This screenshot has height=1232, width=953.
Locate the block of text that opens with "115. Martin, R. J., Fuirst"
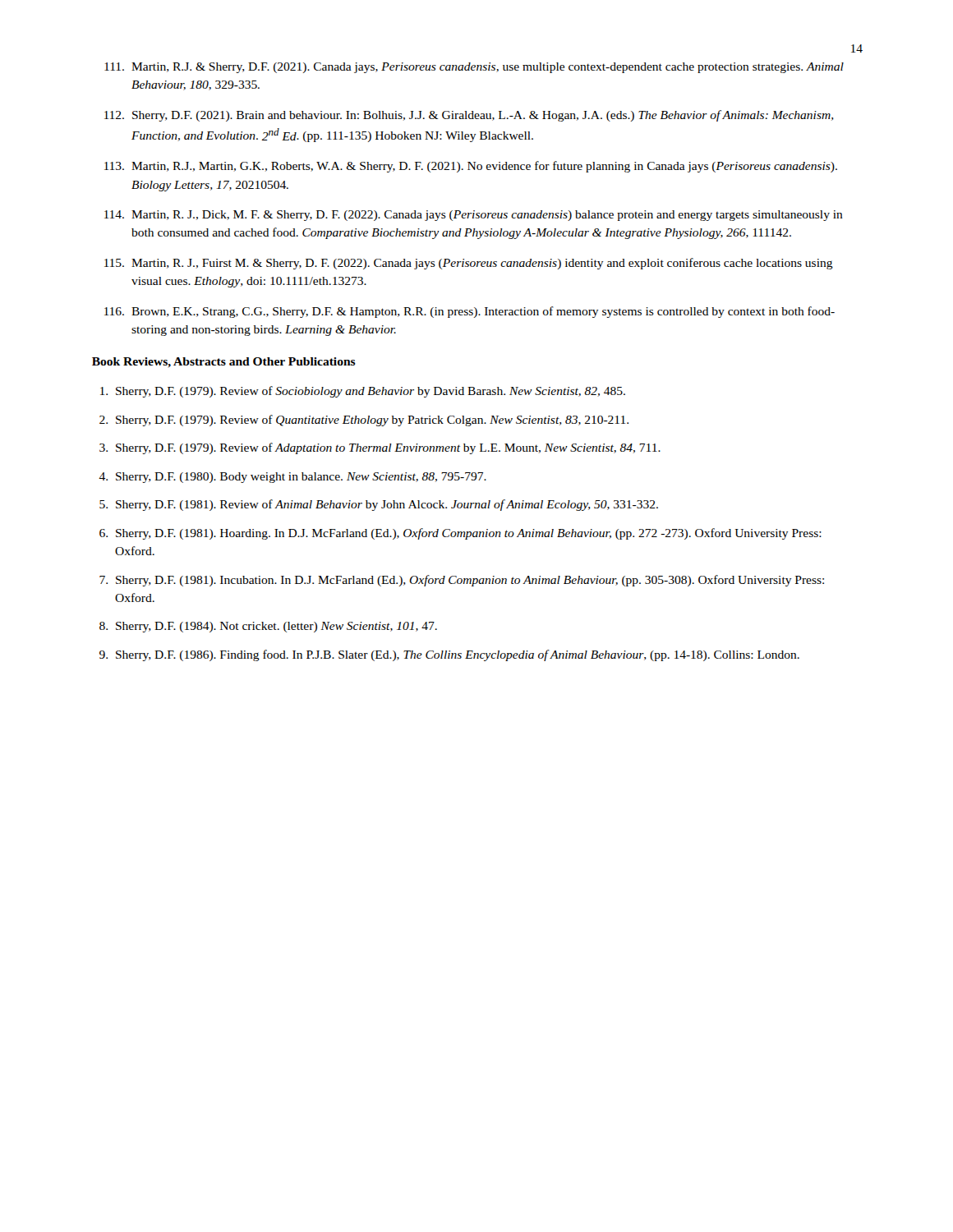tap(472, 272)
